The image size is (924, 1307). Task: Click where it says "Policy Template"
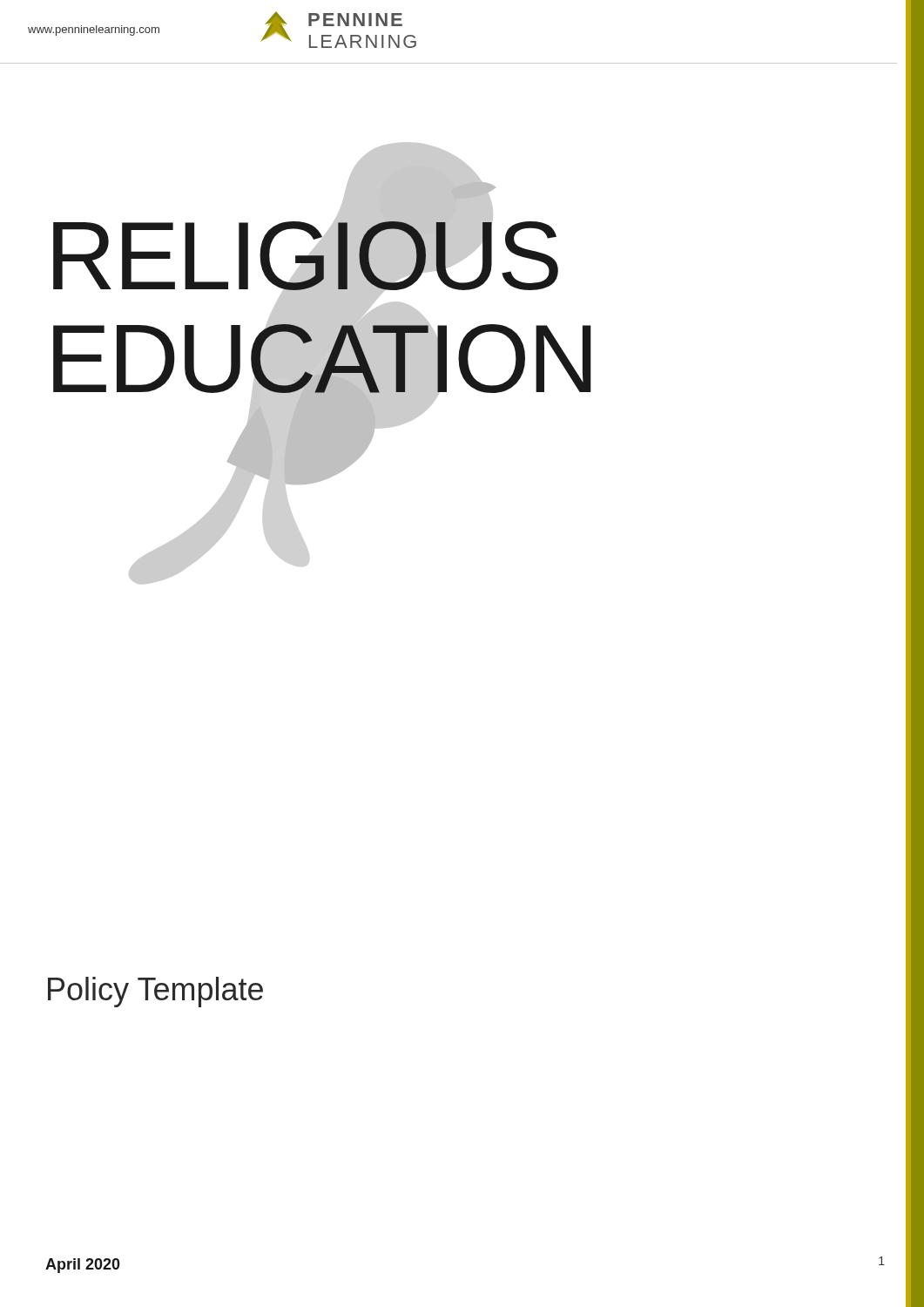155,989
